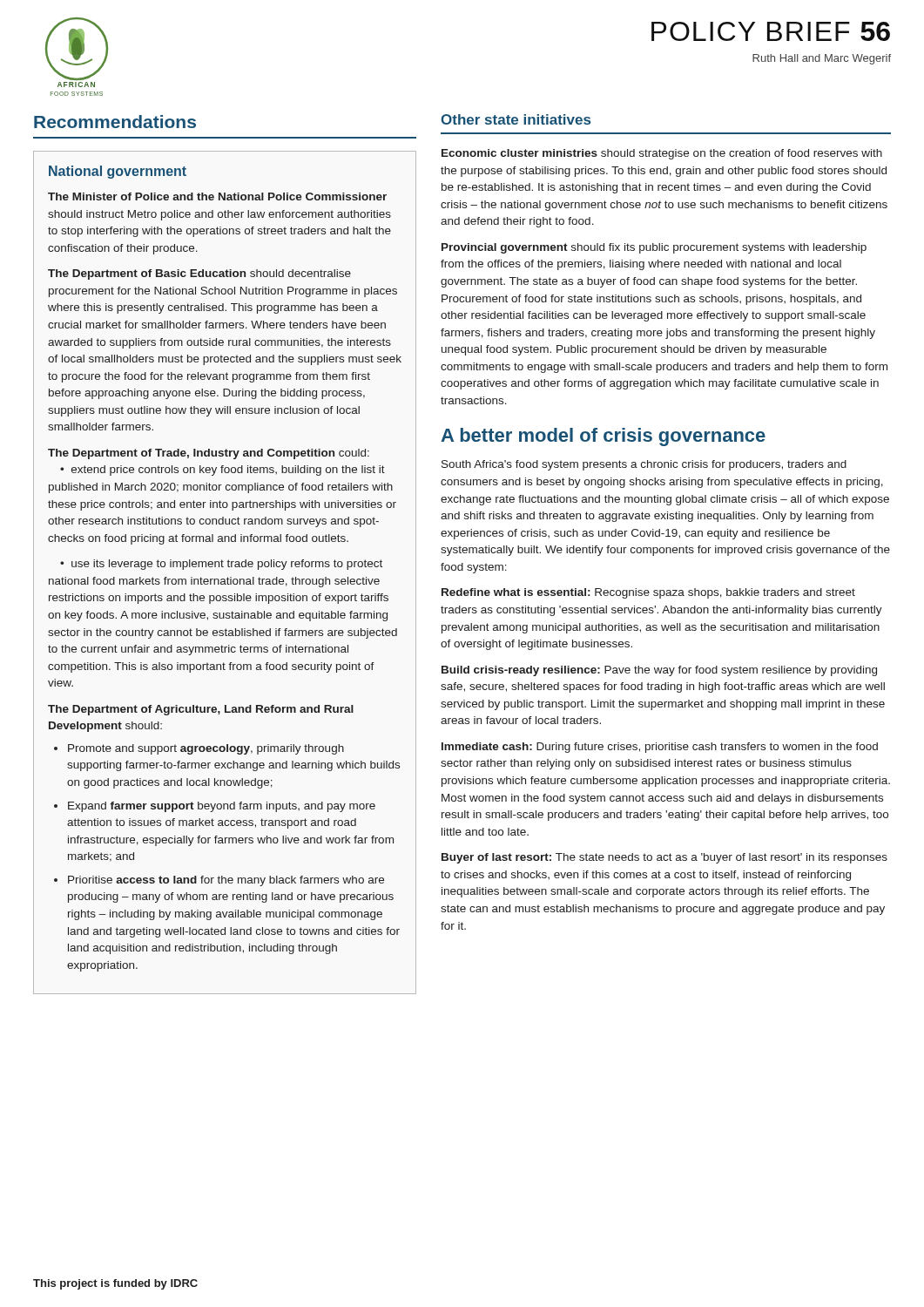Where is the passage that starts "The Department of Basic Education should"?

[225, 350]
